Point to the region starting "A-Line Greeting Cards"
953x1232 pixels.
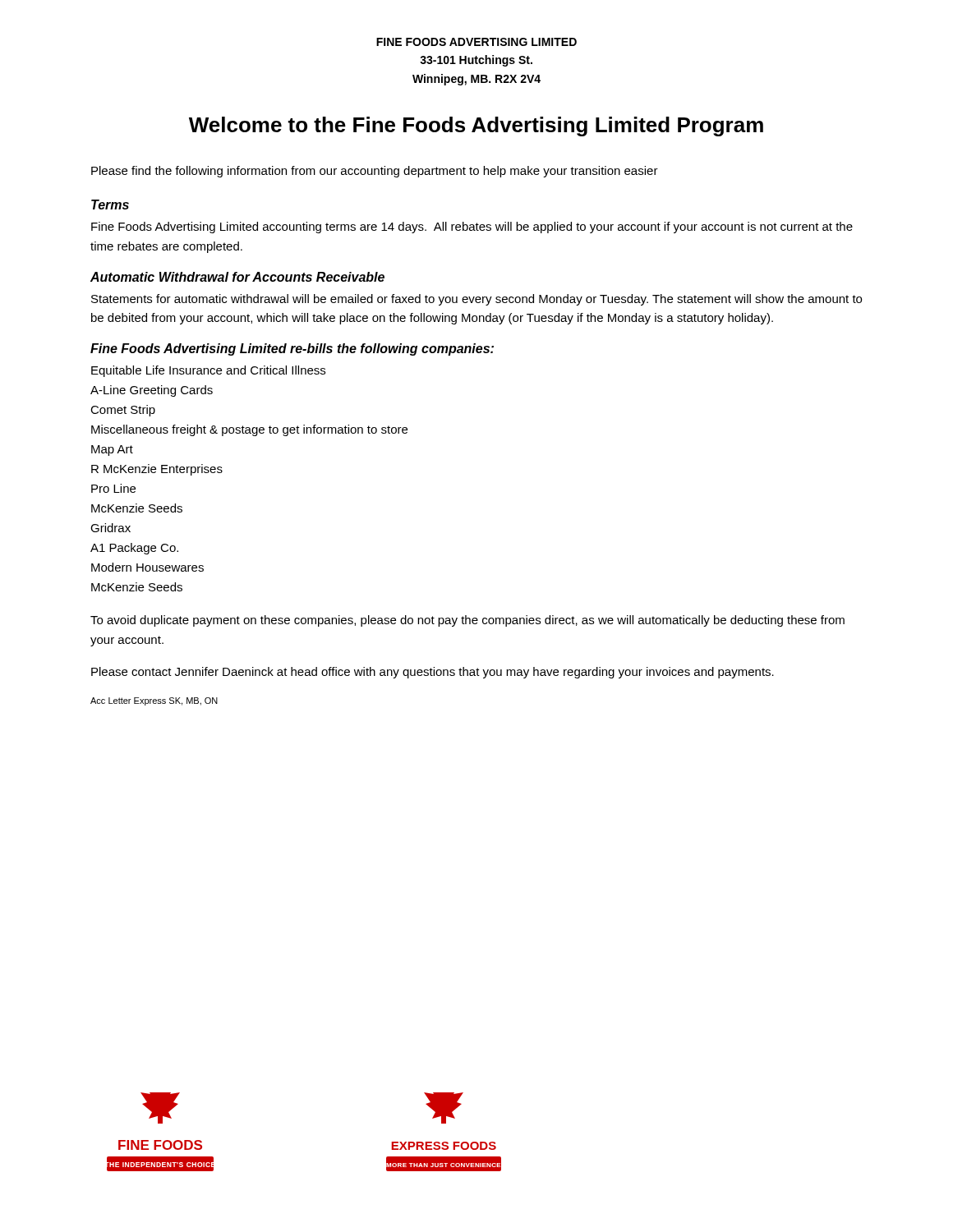point(152,390)
